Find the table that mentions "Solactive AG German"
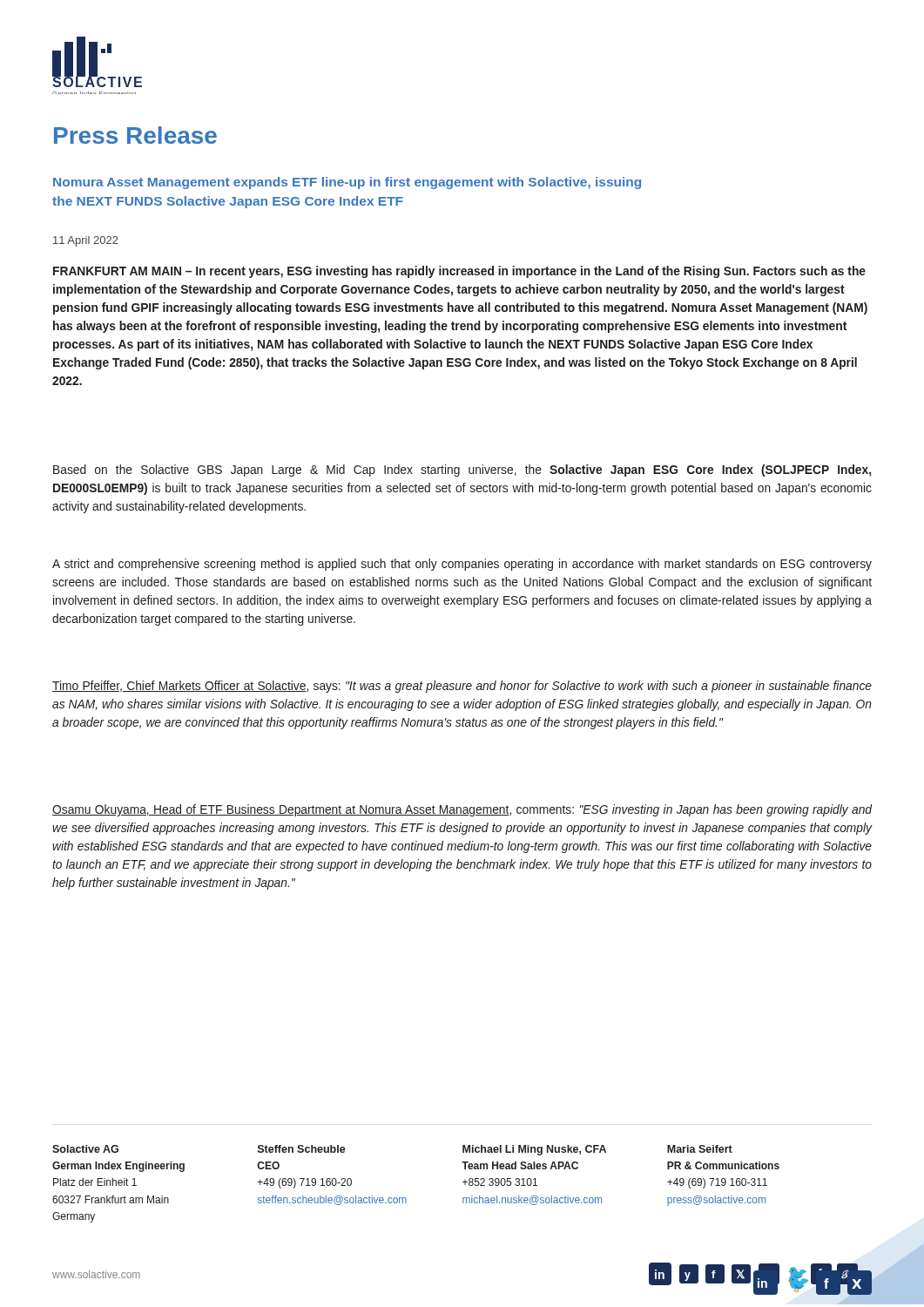924x1307 pixels. coord(462,1175)
